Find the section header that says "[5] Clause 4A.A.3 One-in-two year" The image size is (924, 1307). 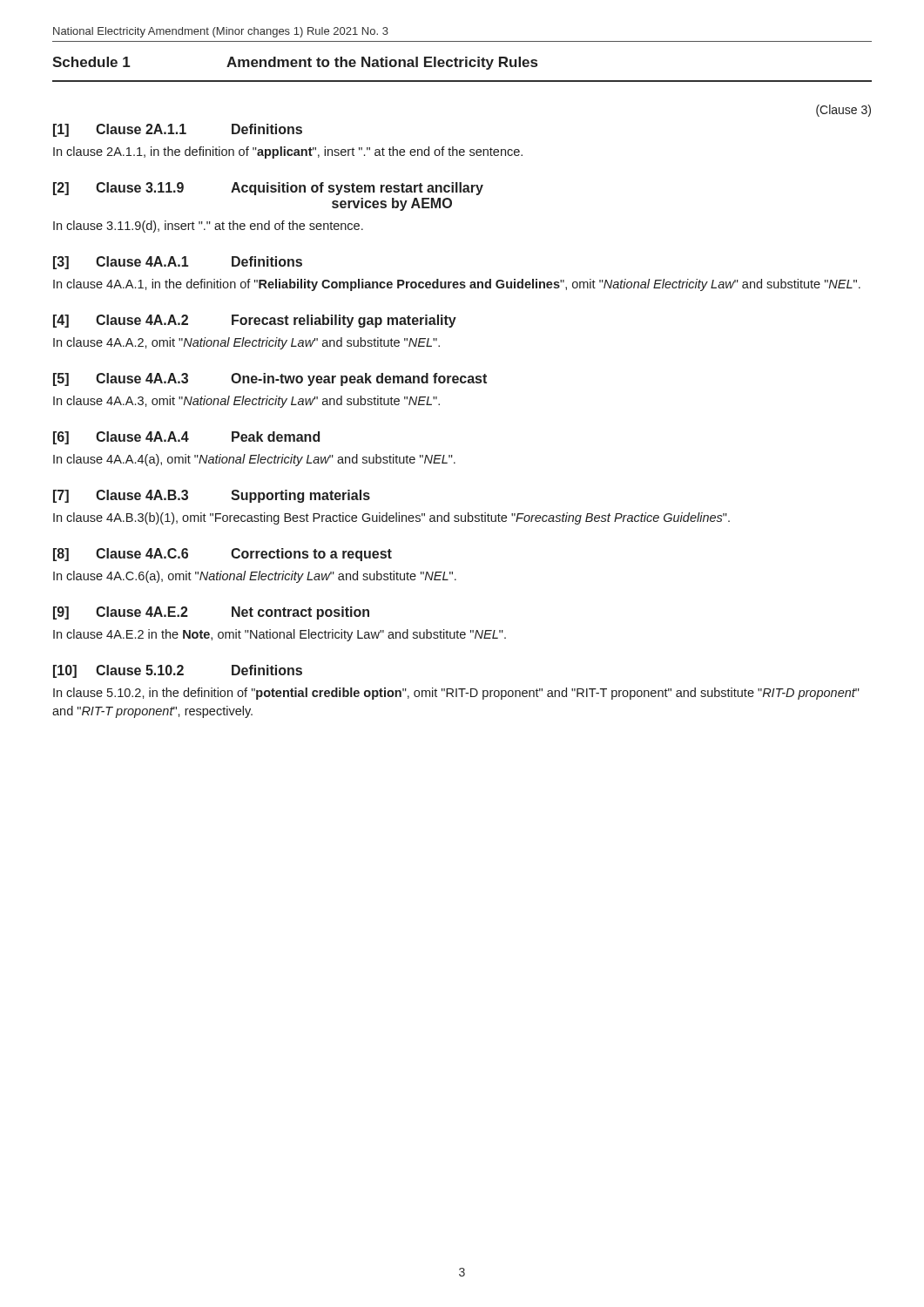[x=270, y=379]
